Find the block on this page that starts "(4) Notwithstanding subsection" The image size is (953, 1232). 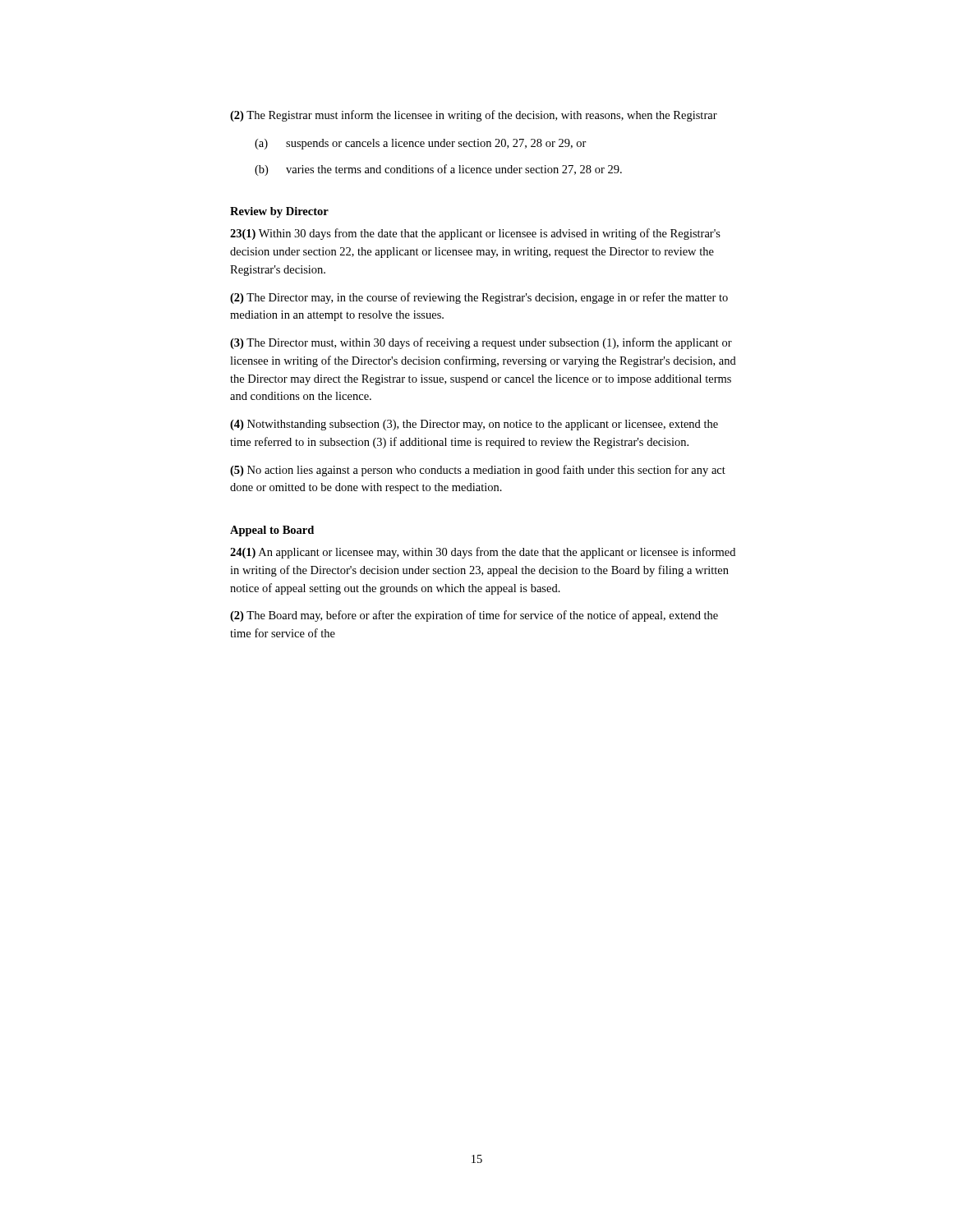474,433
